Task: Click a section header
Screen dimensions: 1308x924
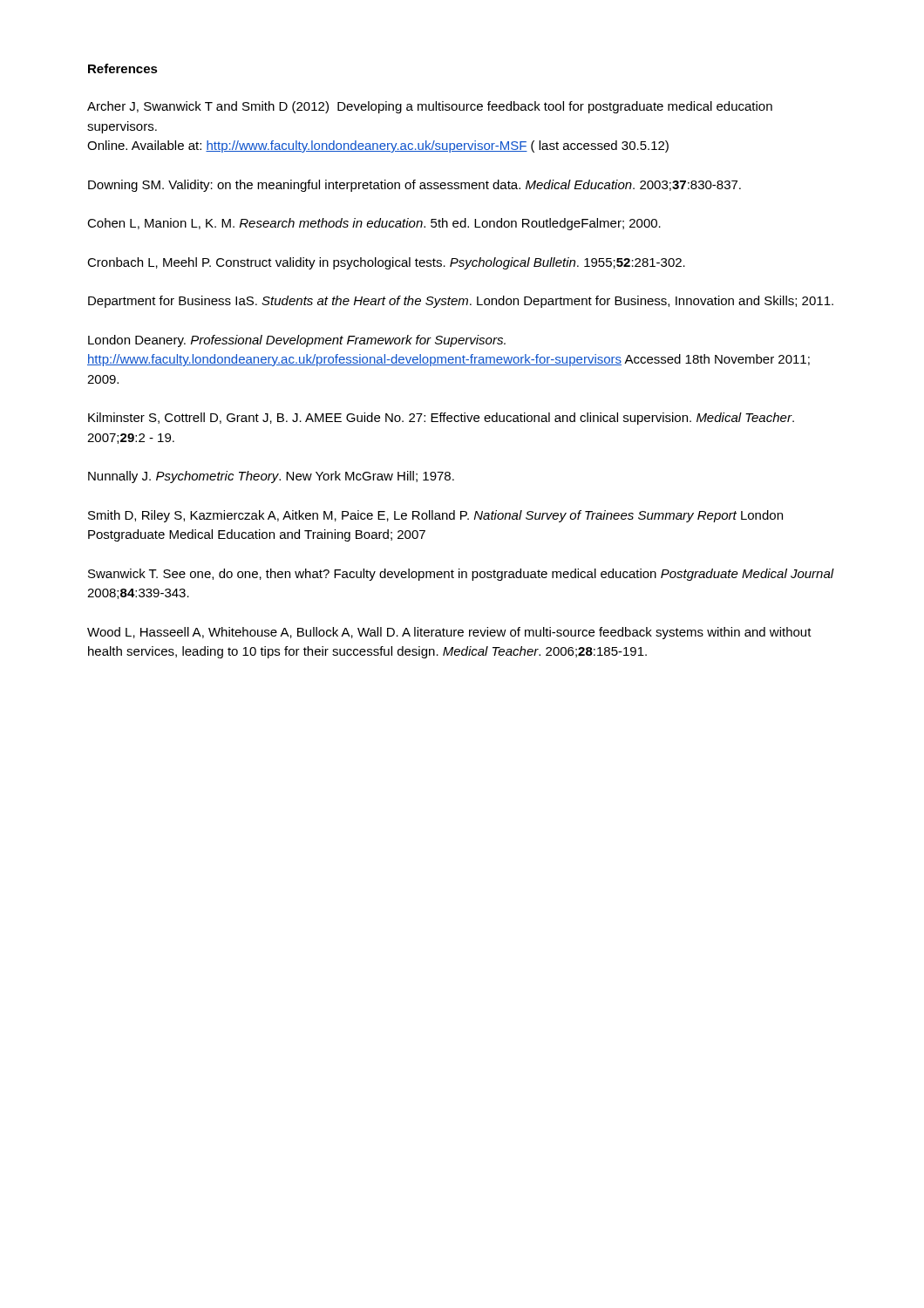Action: pyautogui.click(x=122, y=68)
